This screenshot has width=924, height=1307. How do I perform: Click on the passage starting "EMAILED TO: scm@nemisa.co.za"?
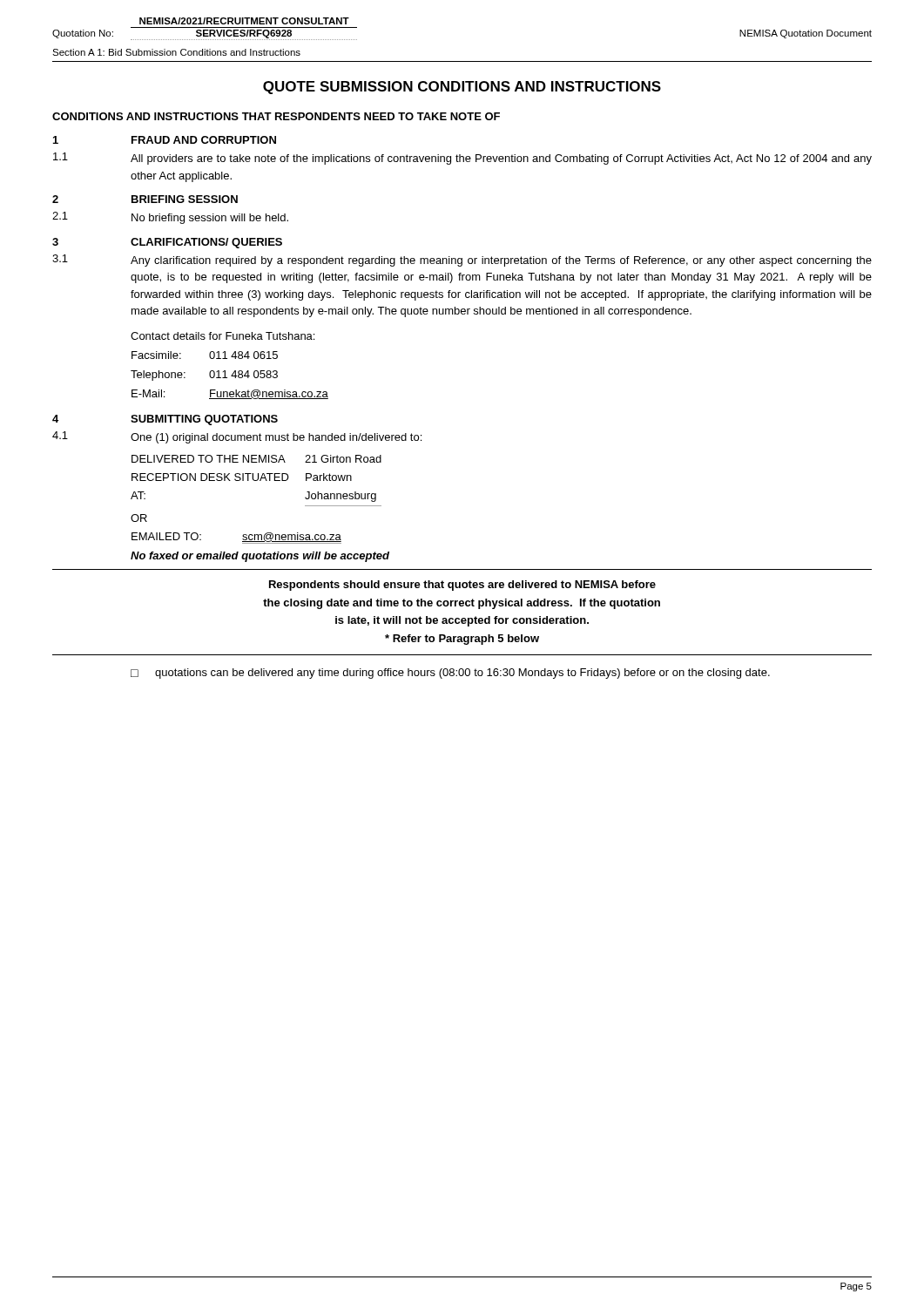point(236,537)
